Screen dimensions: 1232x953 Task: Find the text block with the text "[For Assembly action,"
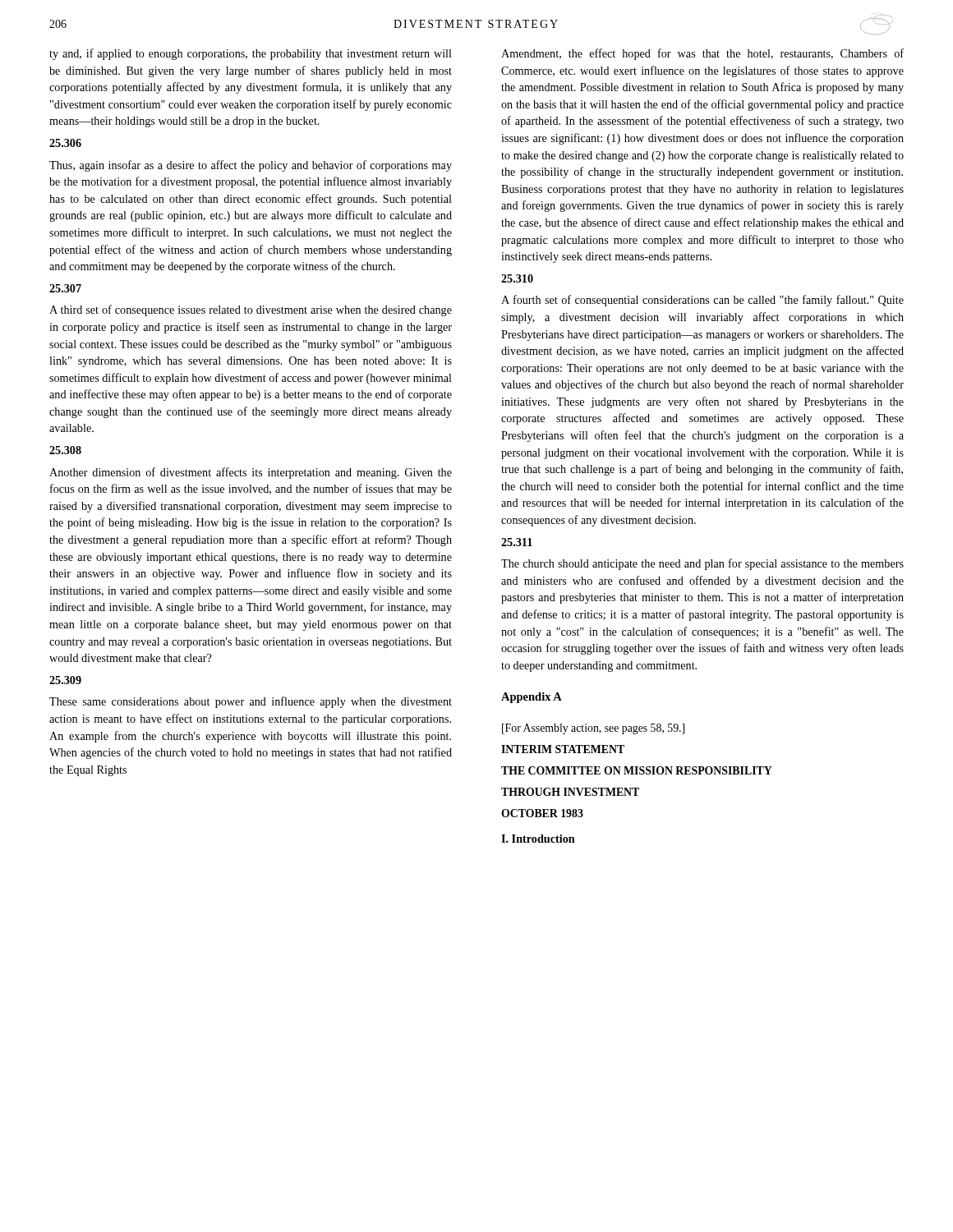[702, 772]
